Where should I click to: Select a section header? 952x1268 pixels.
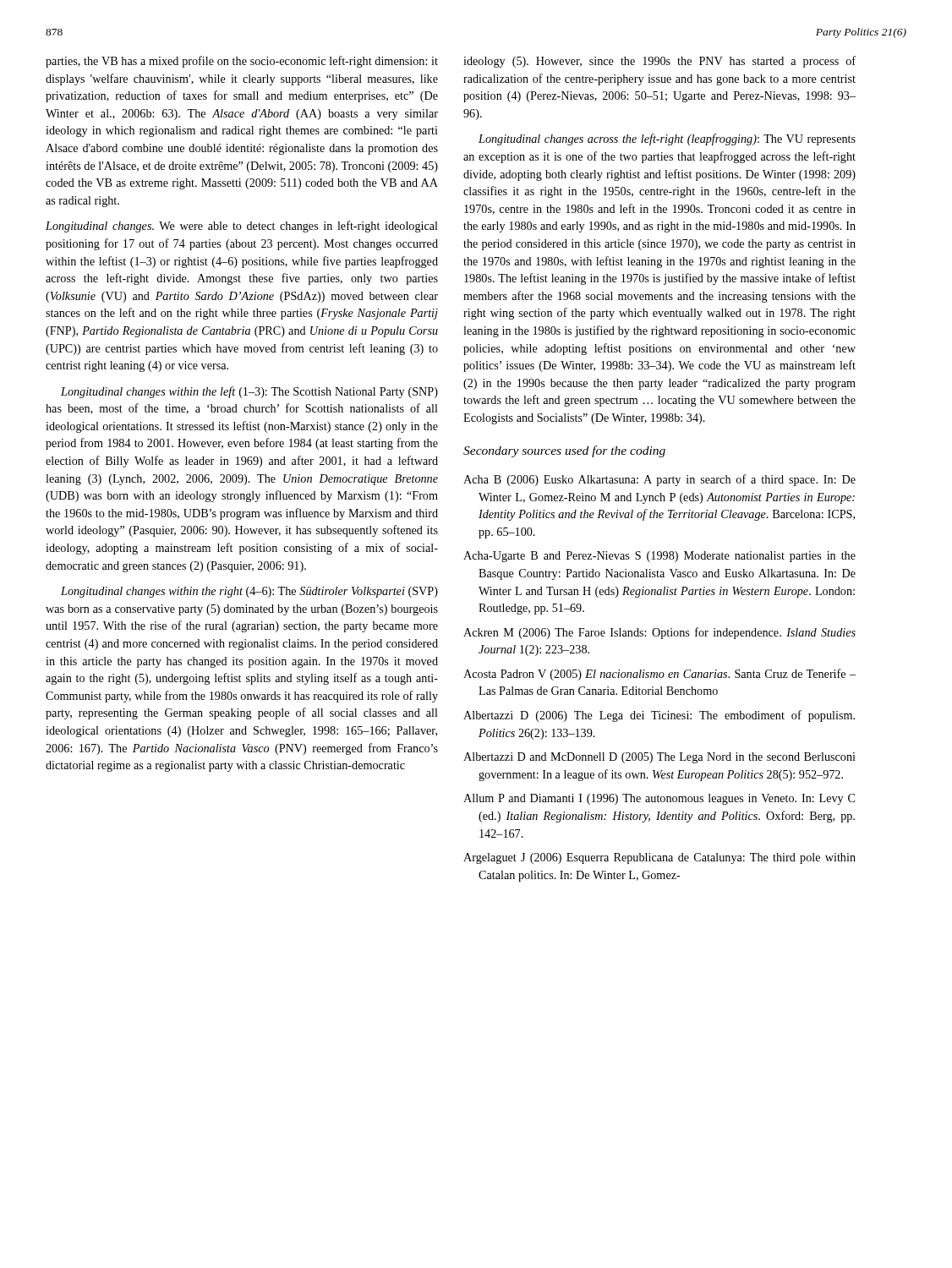(x=564, y=451)
